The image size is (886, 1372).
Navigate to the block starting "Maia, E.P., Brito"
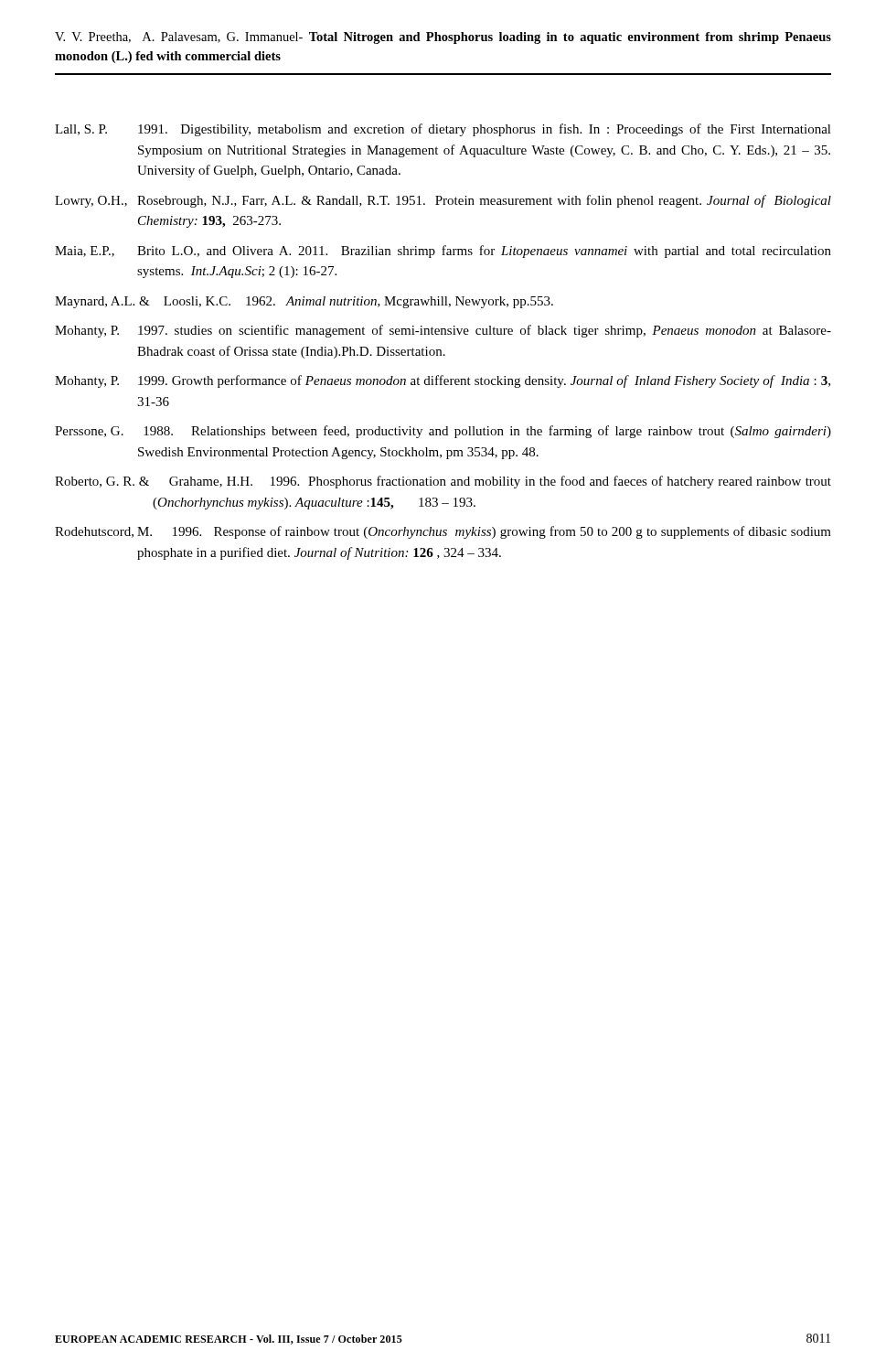443,261
